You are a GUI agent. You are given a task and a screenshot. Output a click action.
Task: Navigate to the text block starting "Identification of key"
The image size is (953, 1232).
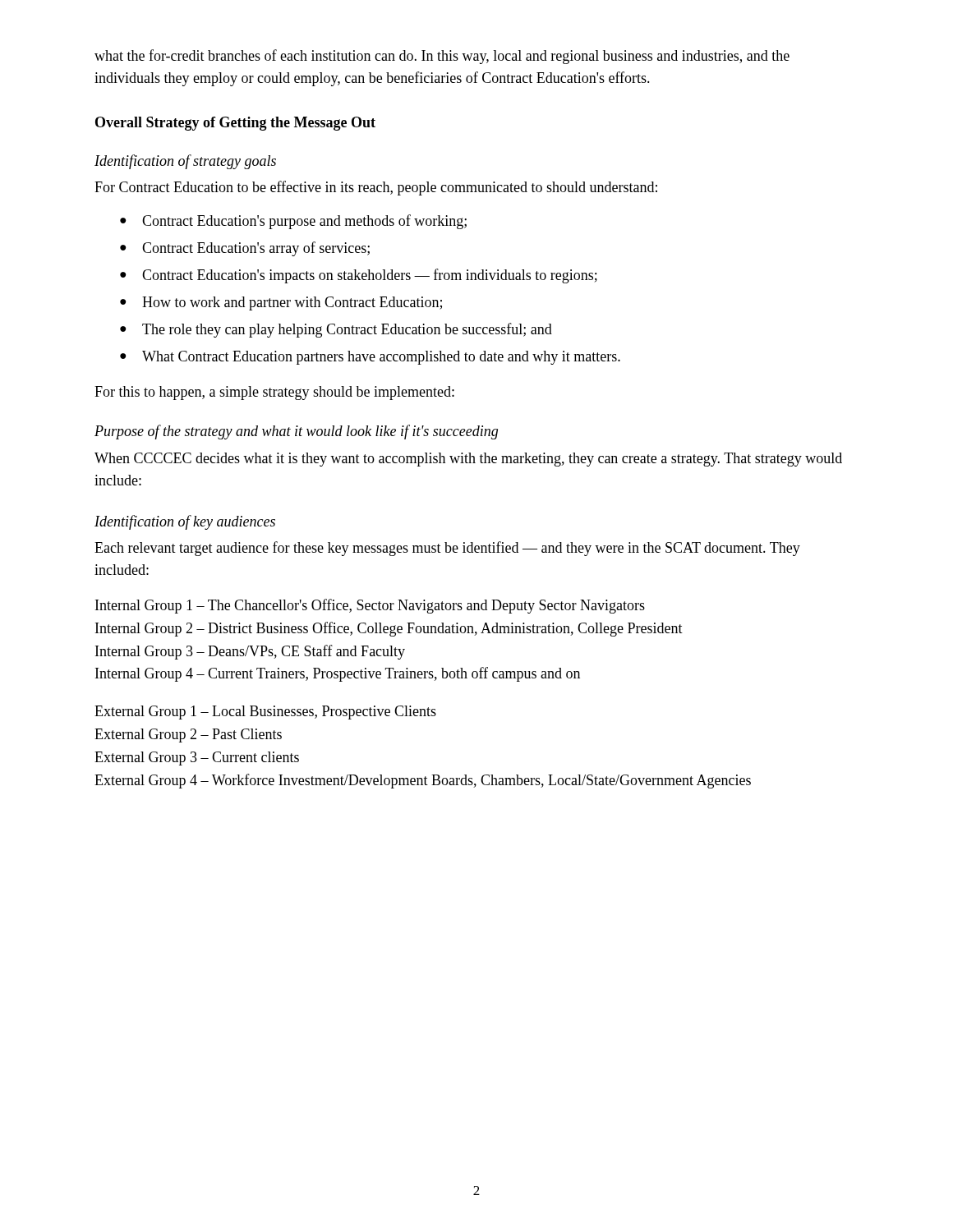coord(185,521)
